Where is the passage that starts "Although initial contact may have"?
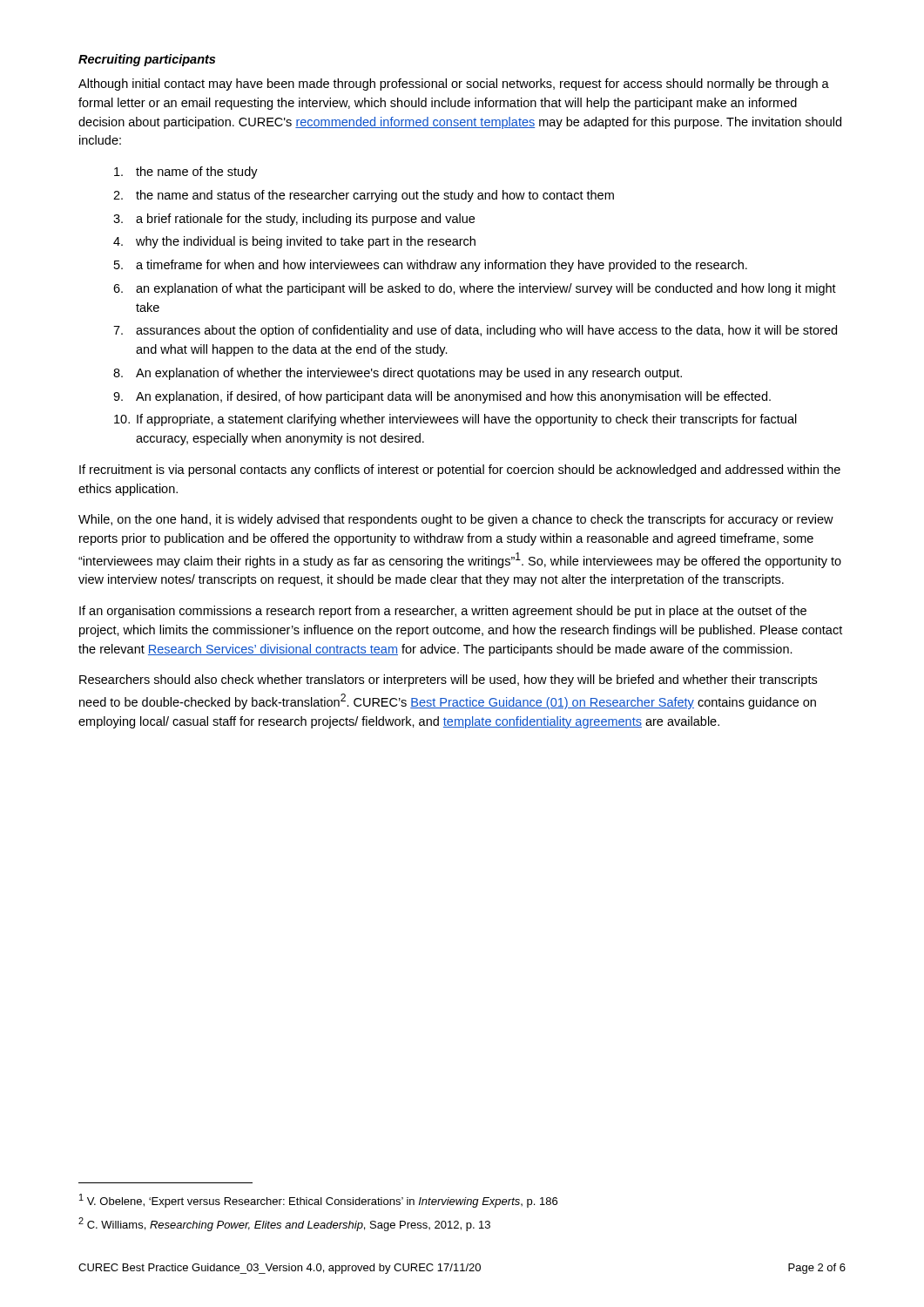 point(460,112)
